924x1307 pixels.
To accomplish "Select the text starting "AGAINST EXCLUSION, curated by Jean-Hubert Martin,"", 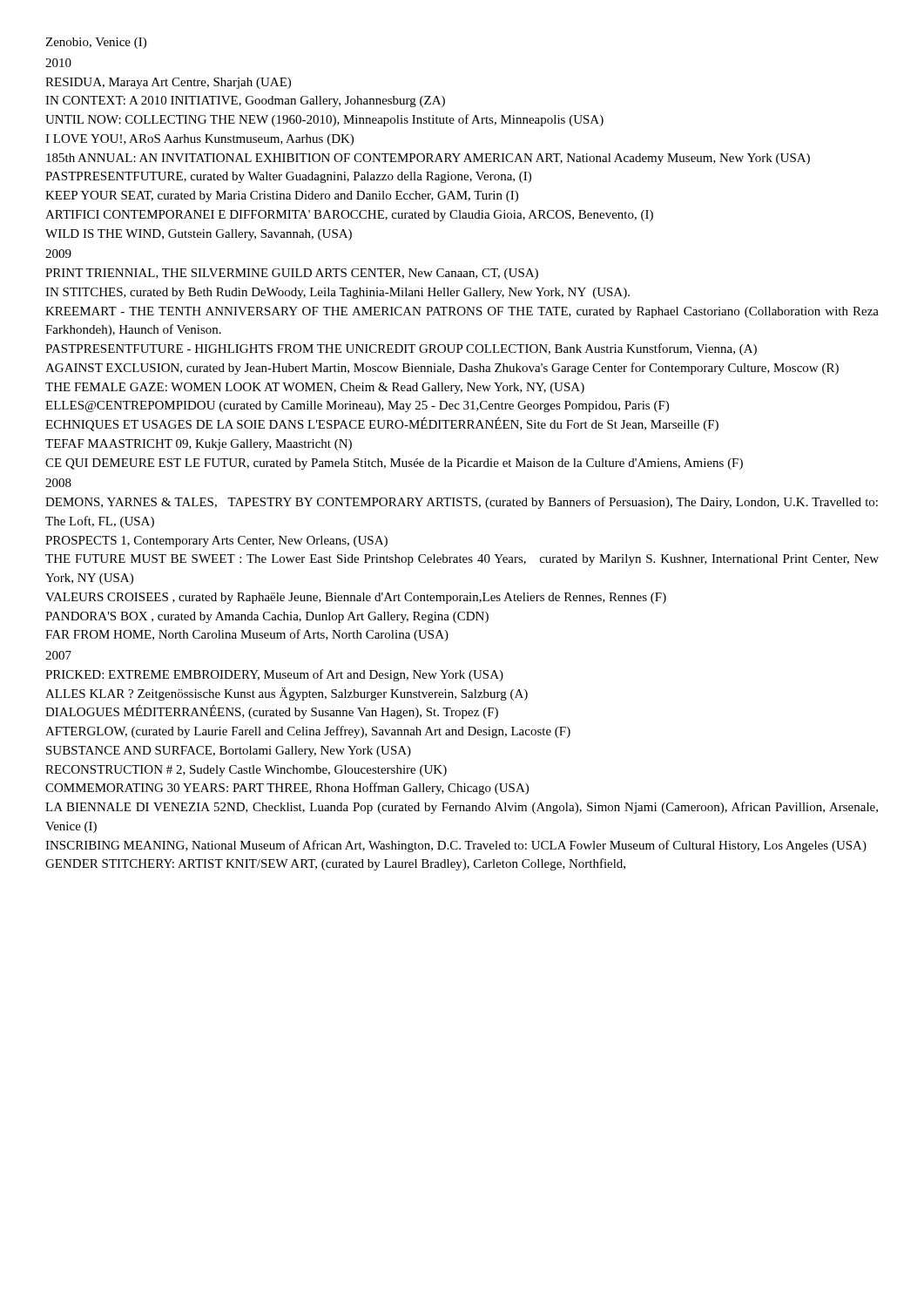I will point(442,367).
